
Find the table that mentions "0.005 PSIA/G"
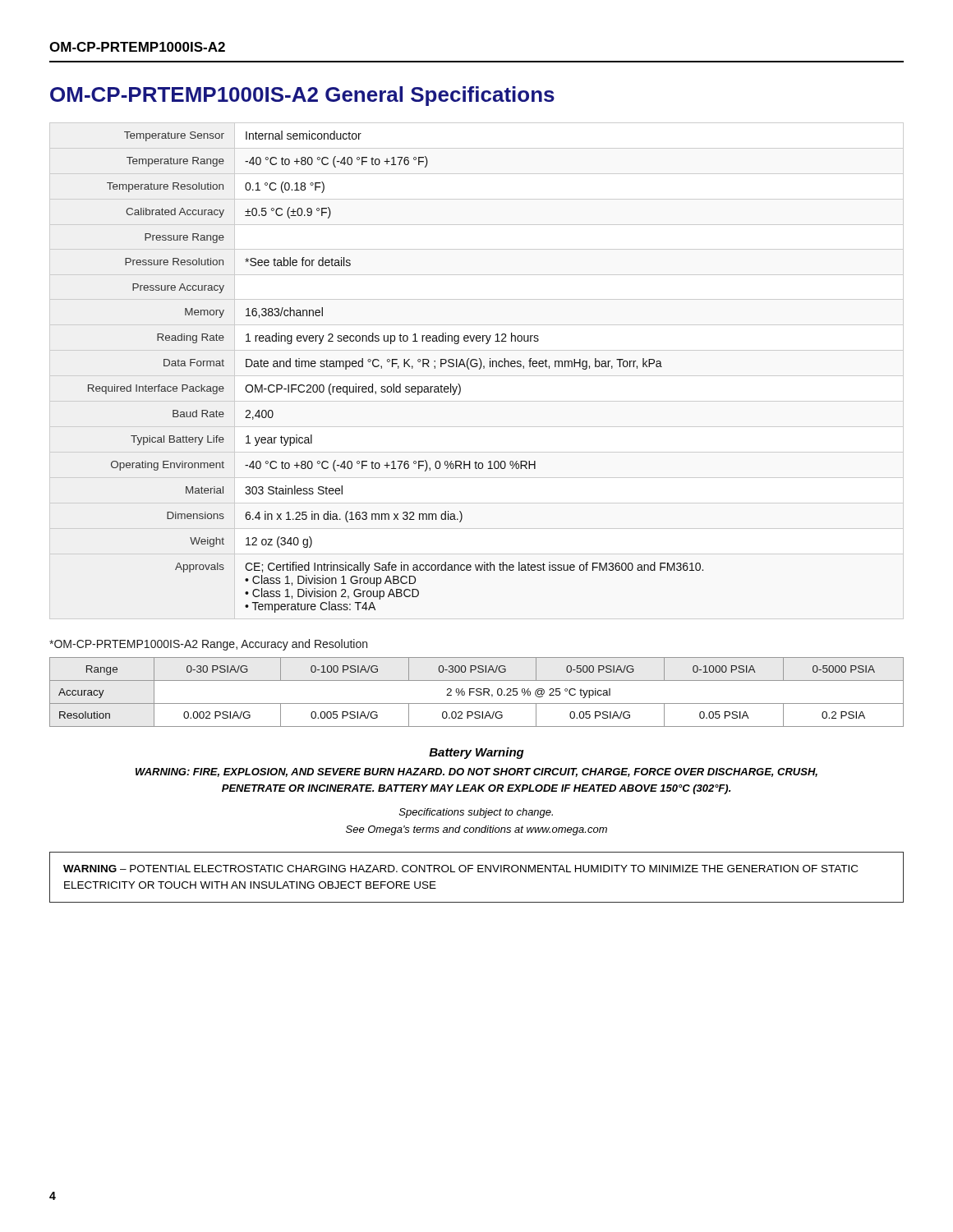click(x=476, y=692)
